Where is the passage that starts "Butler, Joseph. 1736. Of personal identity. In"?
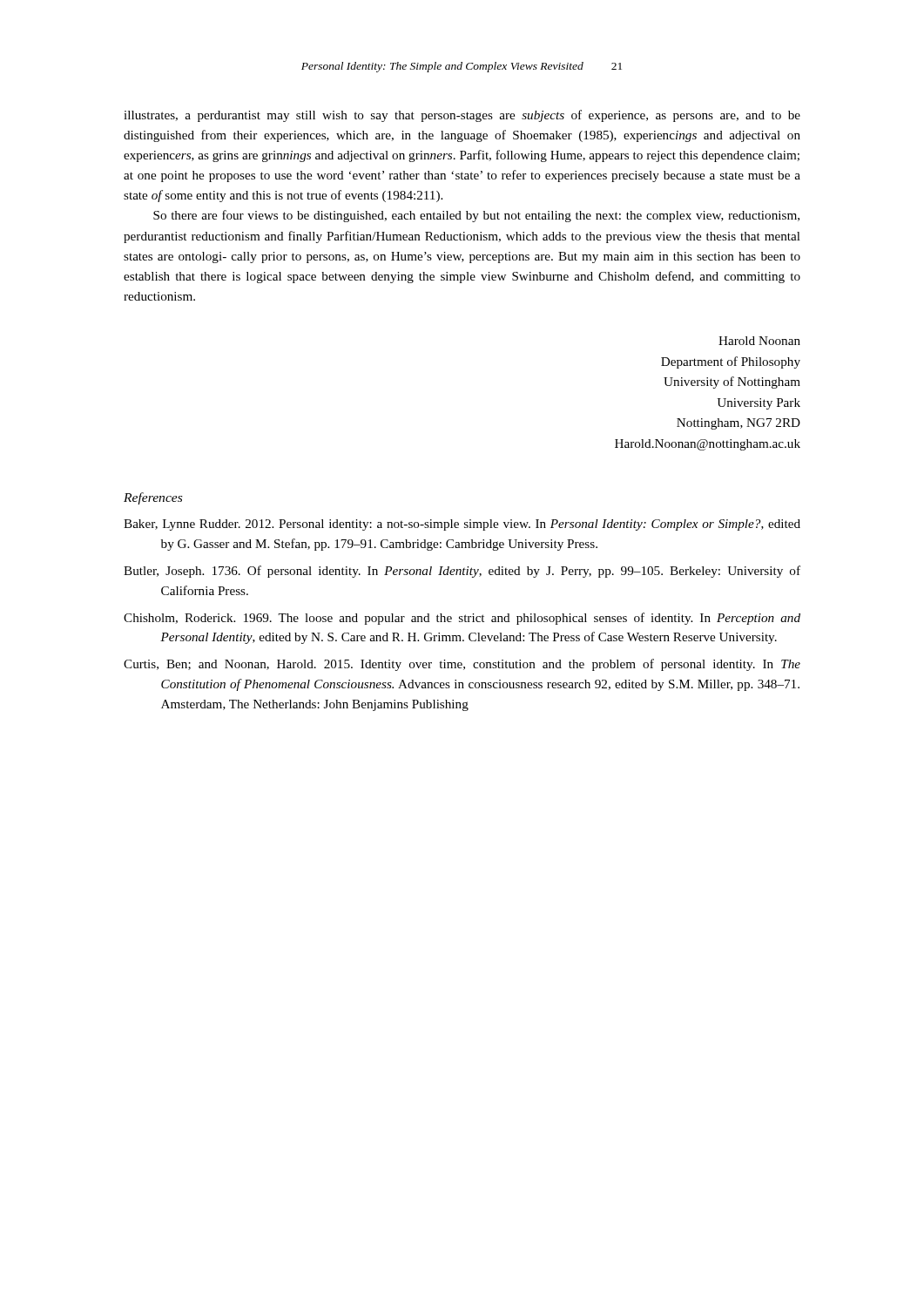Viewport: 924px width, 1307px height. click(462, 580)
